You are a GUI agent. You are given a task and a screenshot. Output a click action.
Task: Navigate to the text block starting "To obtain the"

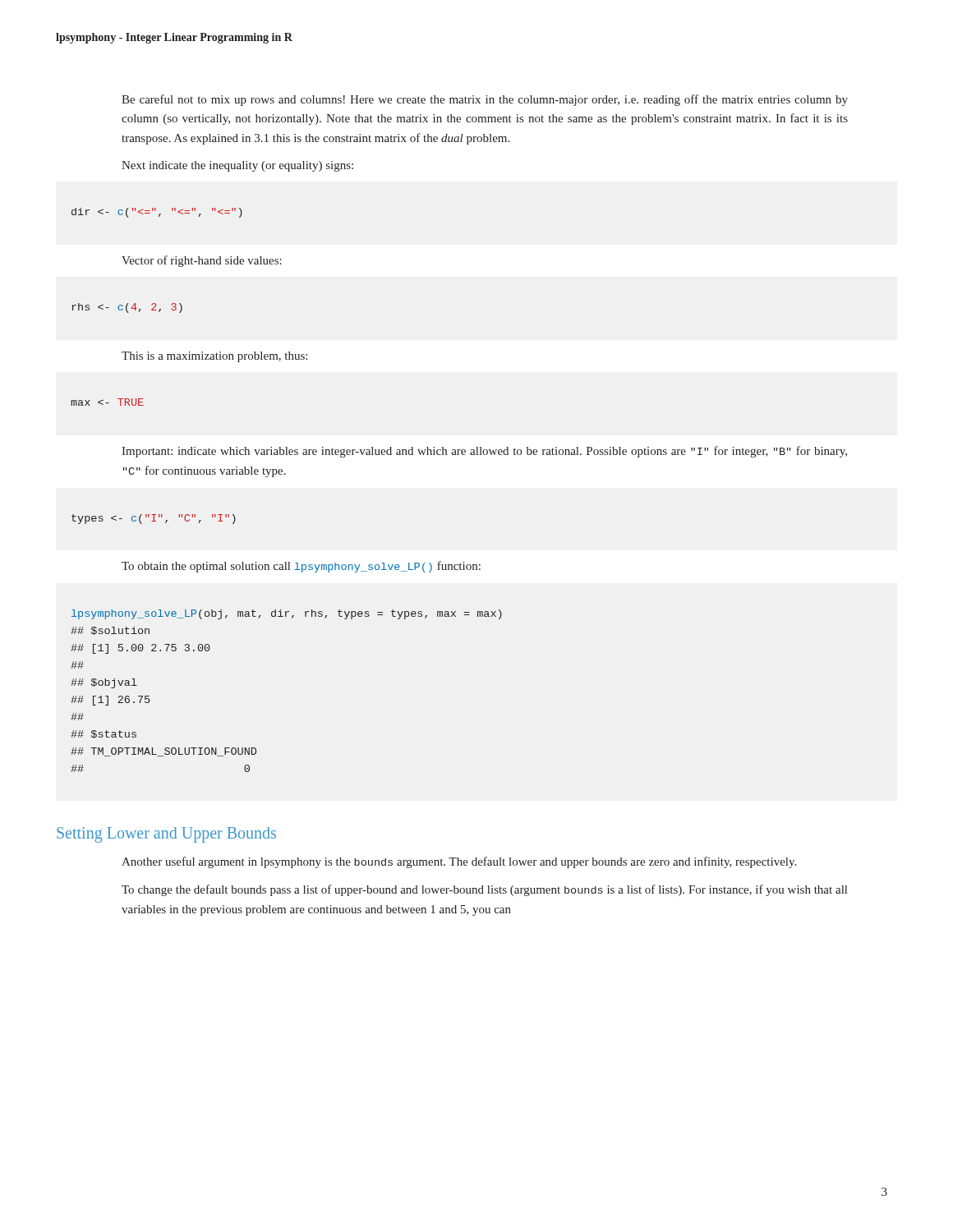coord(301,567)
